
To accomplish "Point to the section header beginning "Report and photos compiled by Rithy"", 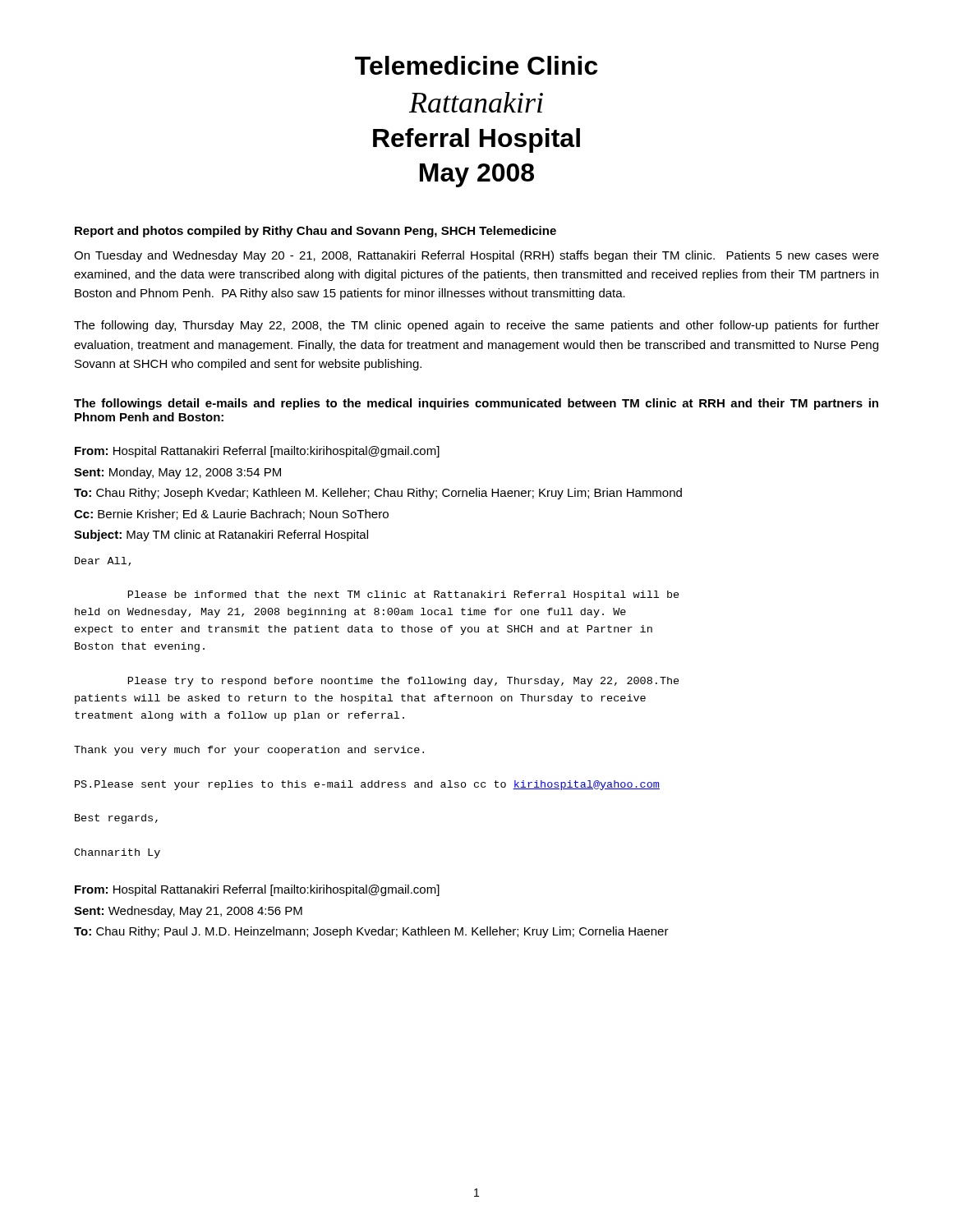I will click(315, 230).
